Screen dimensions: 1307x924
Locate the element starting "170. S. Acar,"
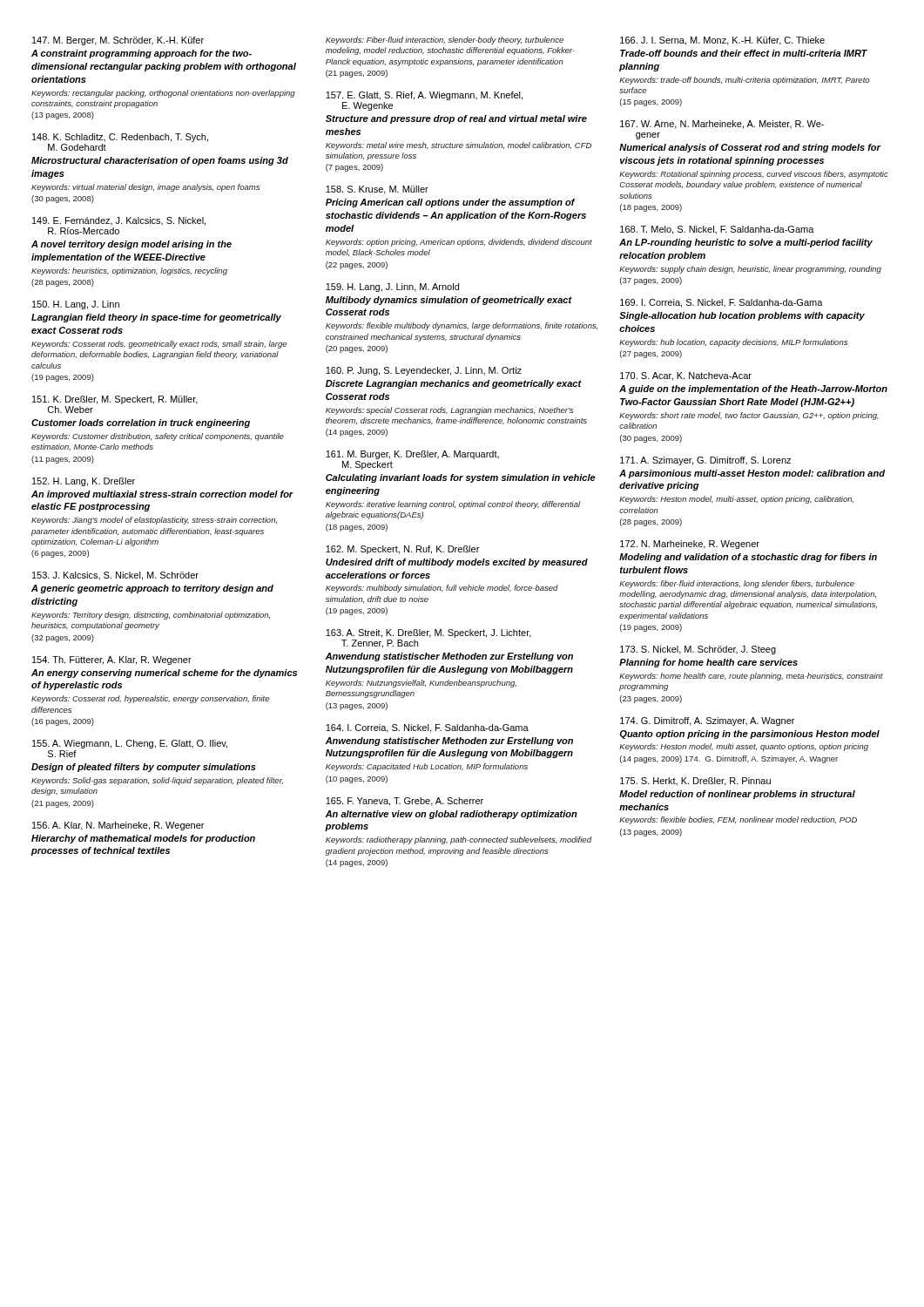click(x=756, y=406)
